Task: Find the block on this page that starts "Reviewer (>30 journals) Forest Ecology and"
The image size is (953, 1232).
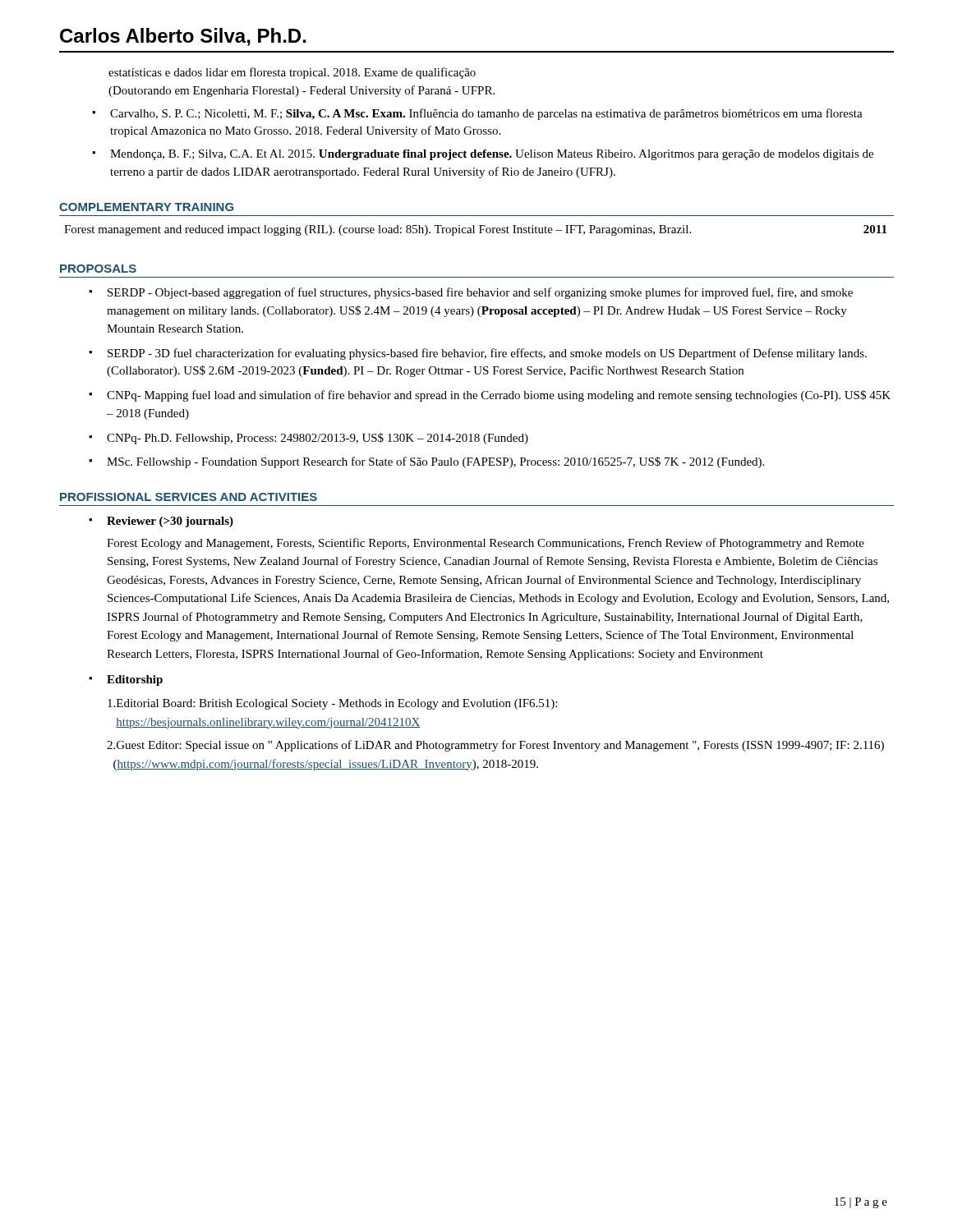Action: (500, 589)
